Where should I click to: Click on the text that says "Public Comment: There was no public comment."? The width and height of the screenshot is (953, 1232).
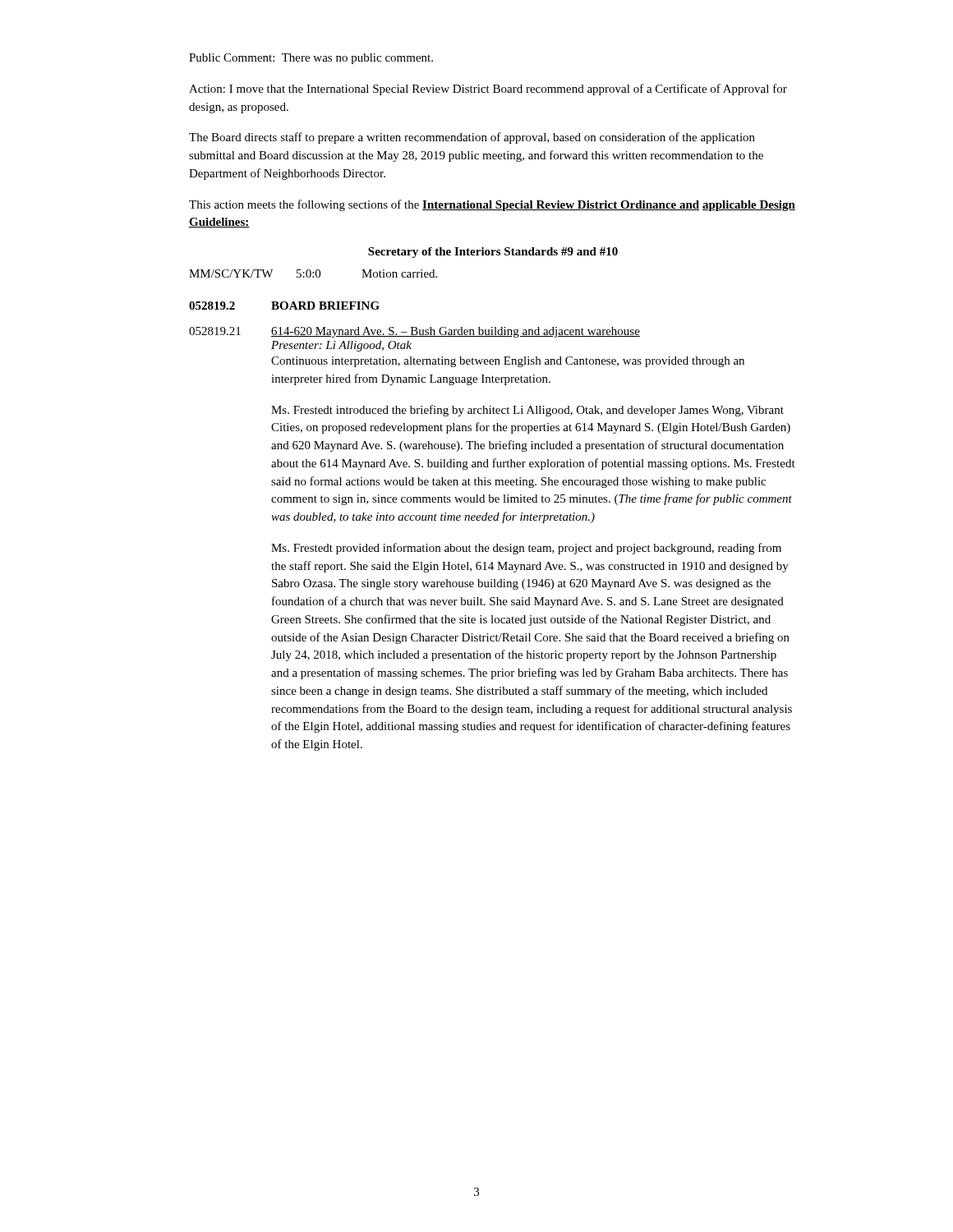coord(311,57)
